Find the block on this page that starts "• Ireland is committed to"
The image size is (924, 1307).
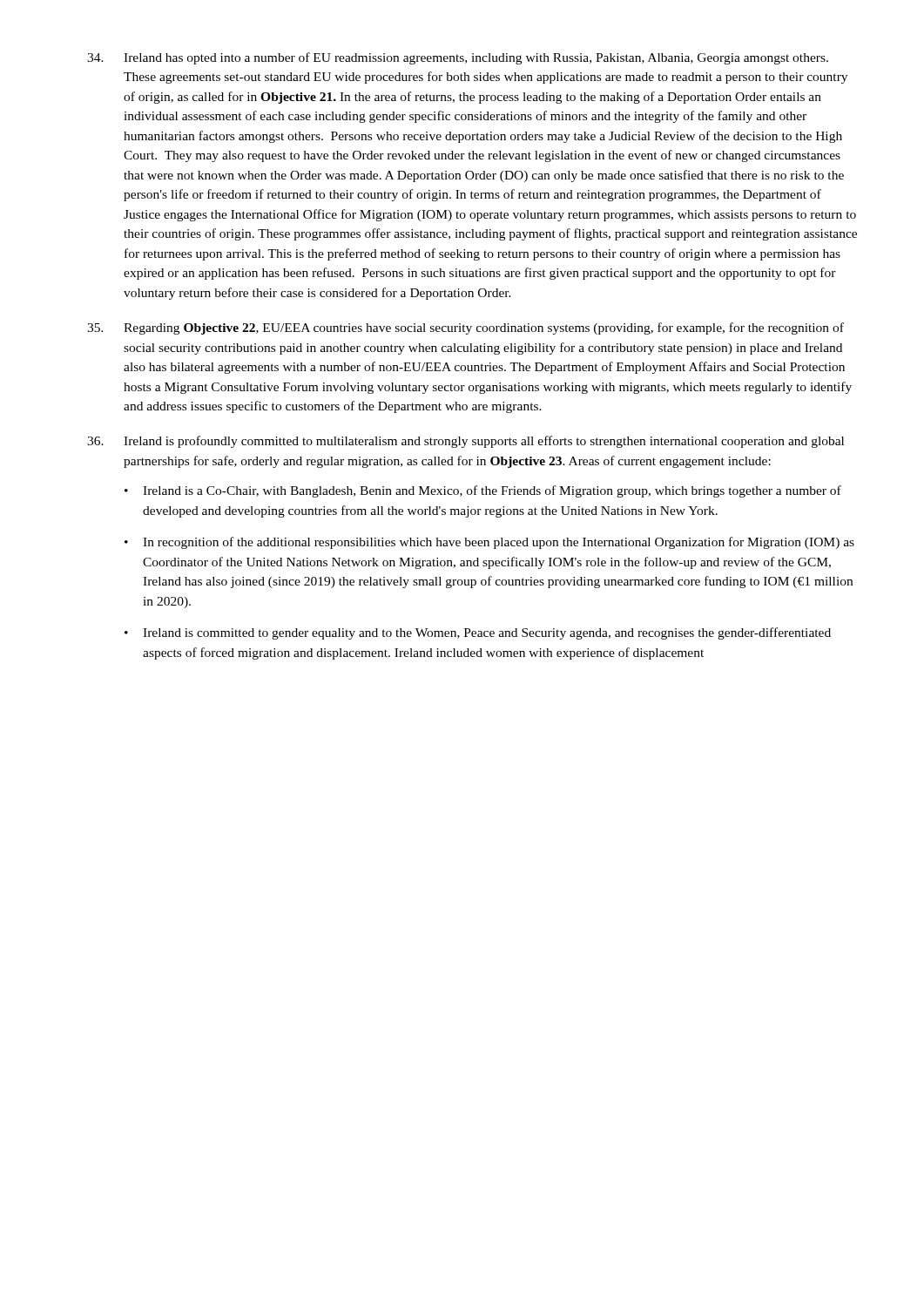[x=491, y=643]
